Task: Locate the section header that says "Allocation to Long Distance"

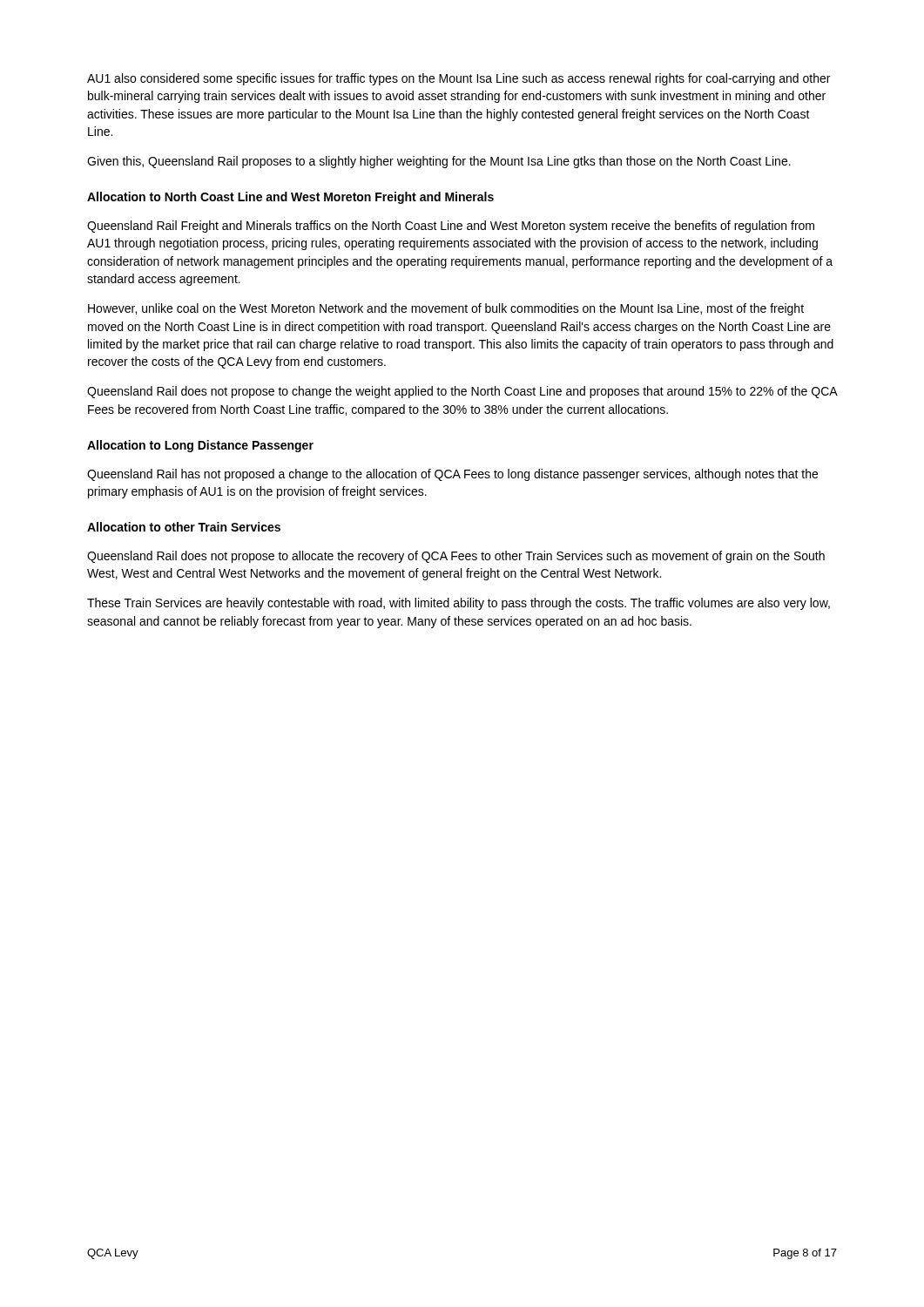Action: pos(200,446)
